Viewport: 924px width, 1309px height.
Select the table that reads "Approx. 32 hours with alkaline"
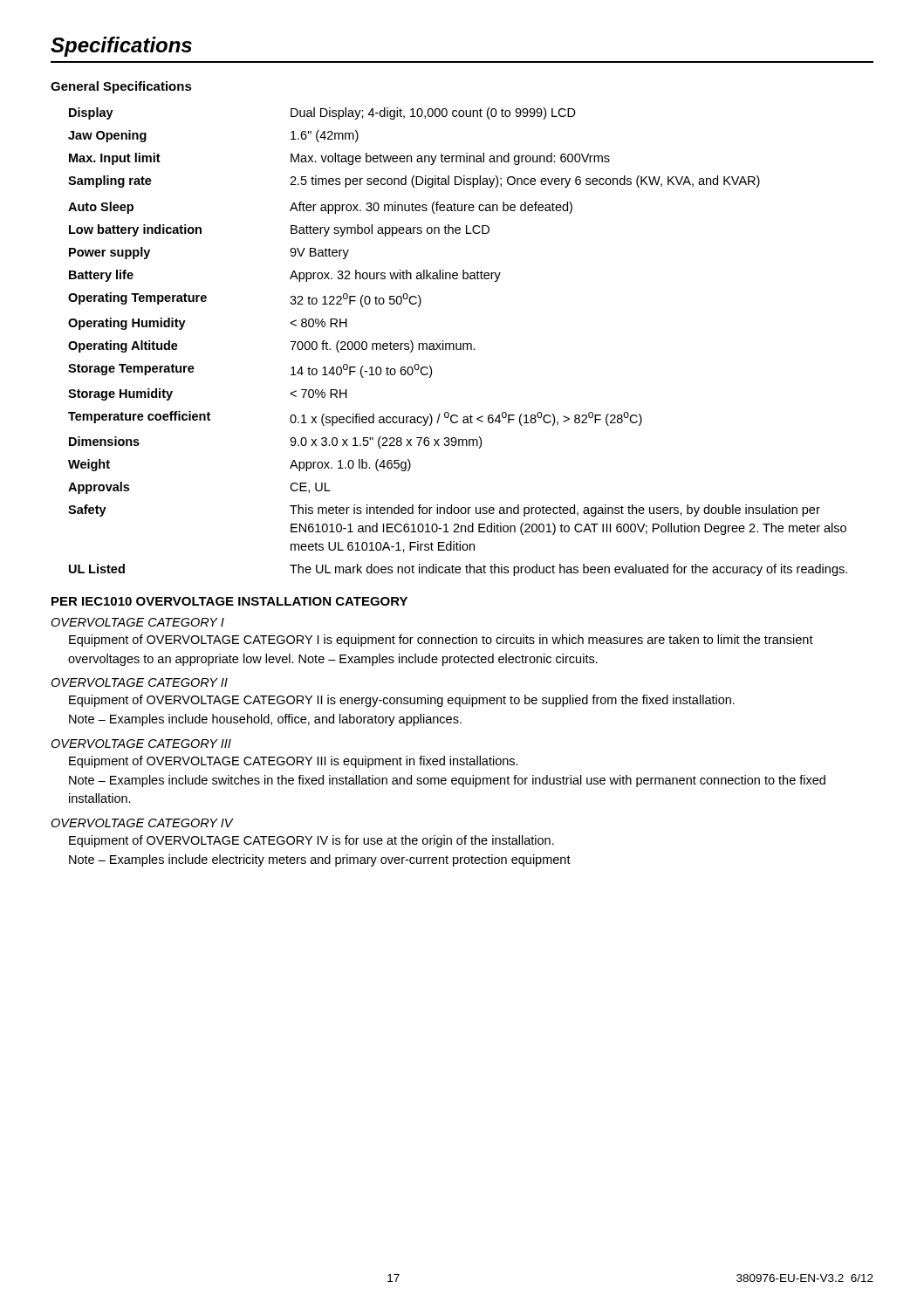click(462, 342)
